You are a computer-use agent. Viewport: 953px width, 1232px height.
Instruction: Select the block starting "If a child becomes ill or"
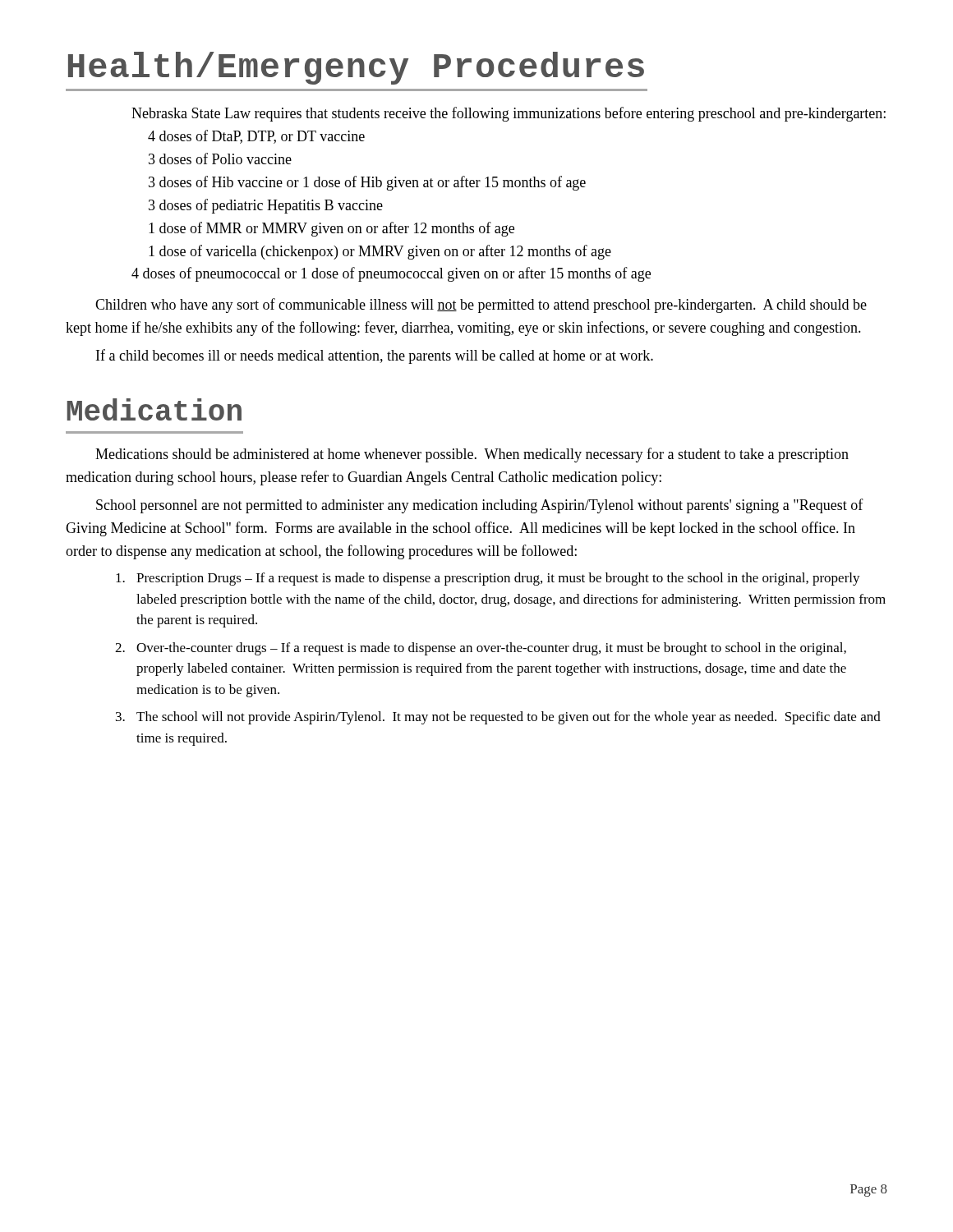pyautogui.click(x=360, y=356)
